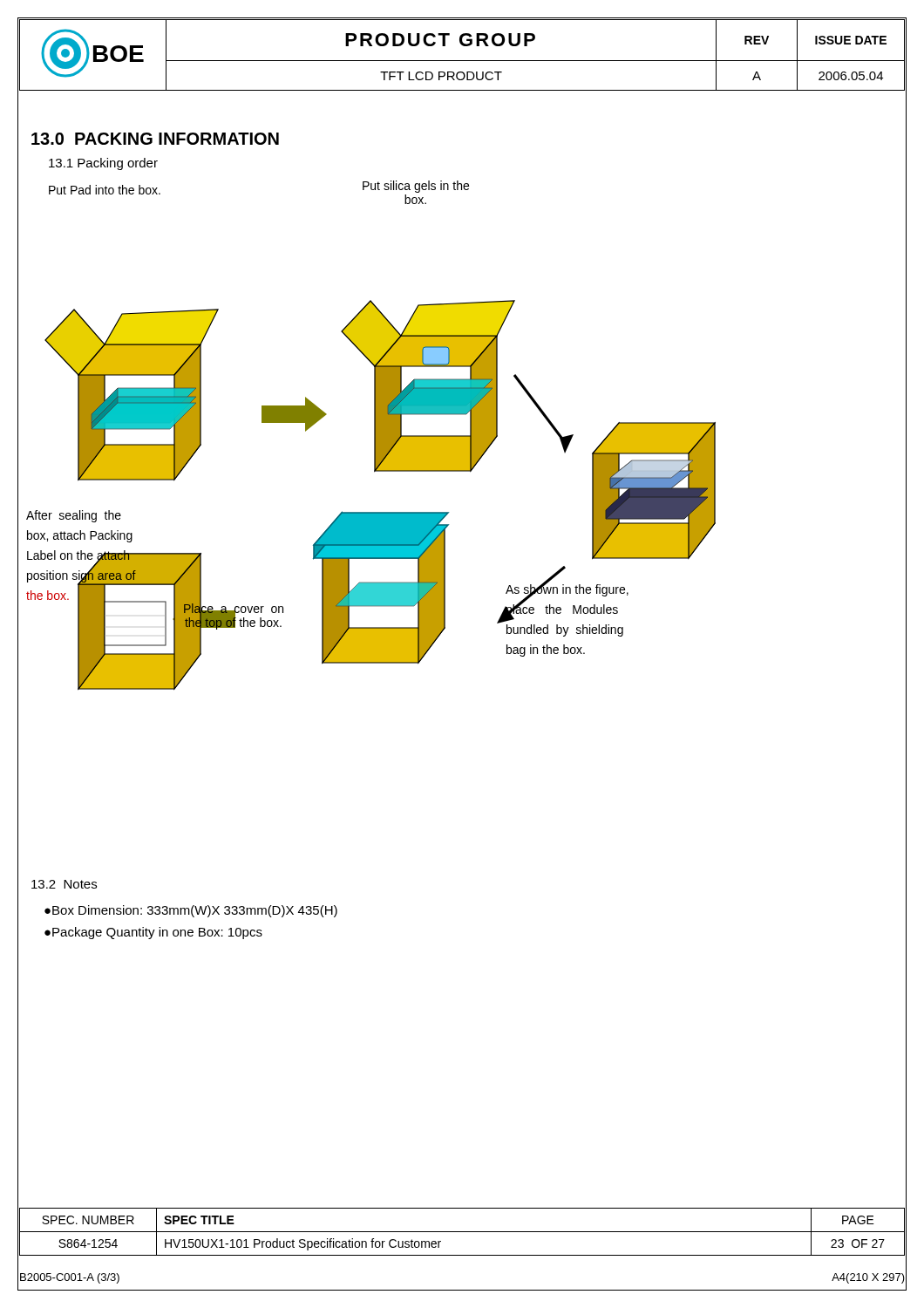Click on the block starting "Place a cover onthe top of the box."
Viewport: 924px width, 1308px height.
click(x=234, y=616)
